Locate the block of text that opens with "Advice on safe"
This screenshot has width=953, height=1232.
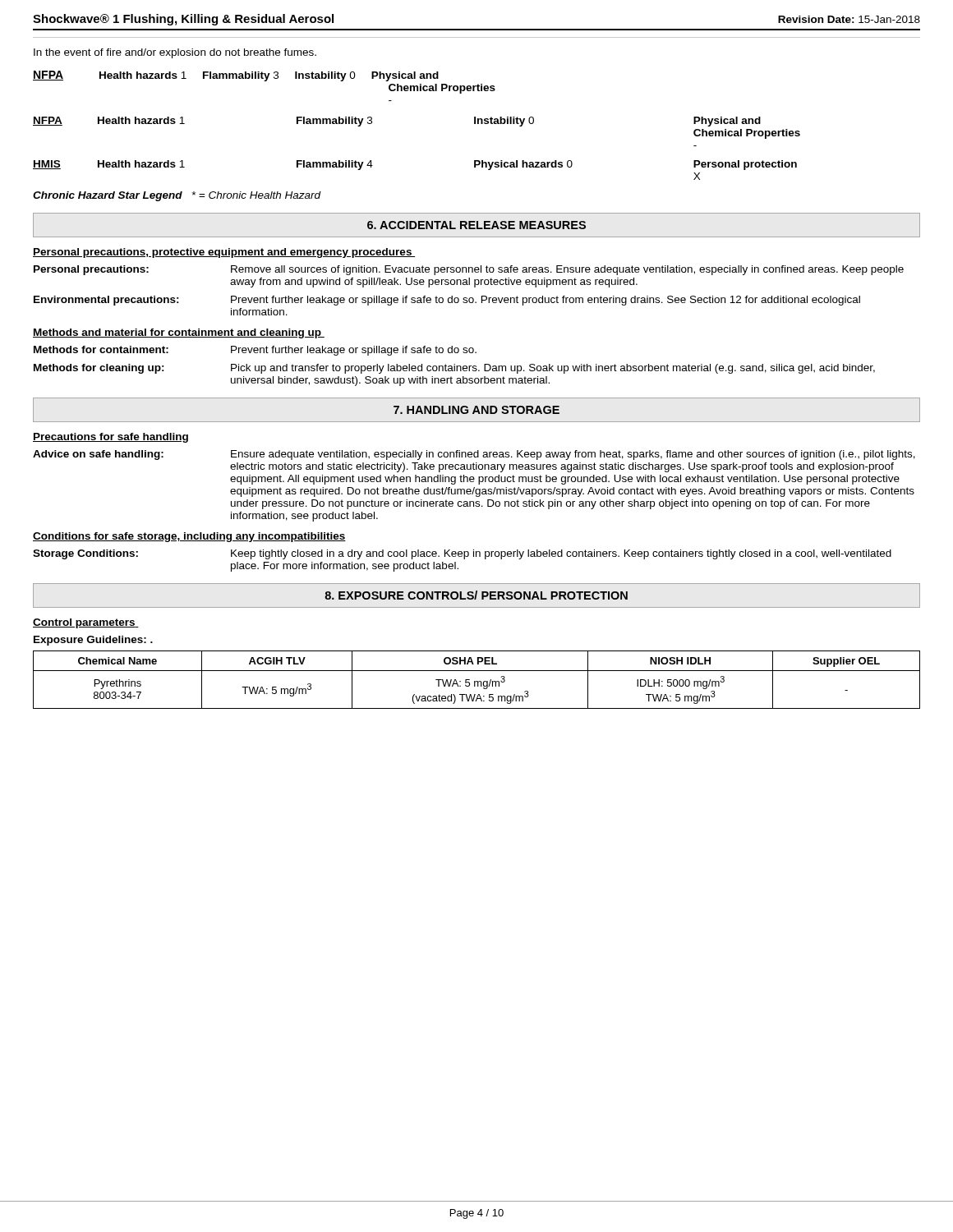pos(476,485)
